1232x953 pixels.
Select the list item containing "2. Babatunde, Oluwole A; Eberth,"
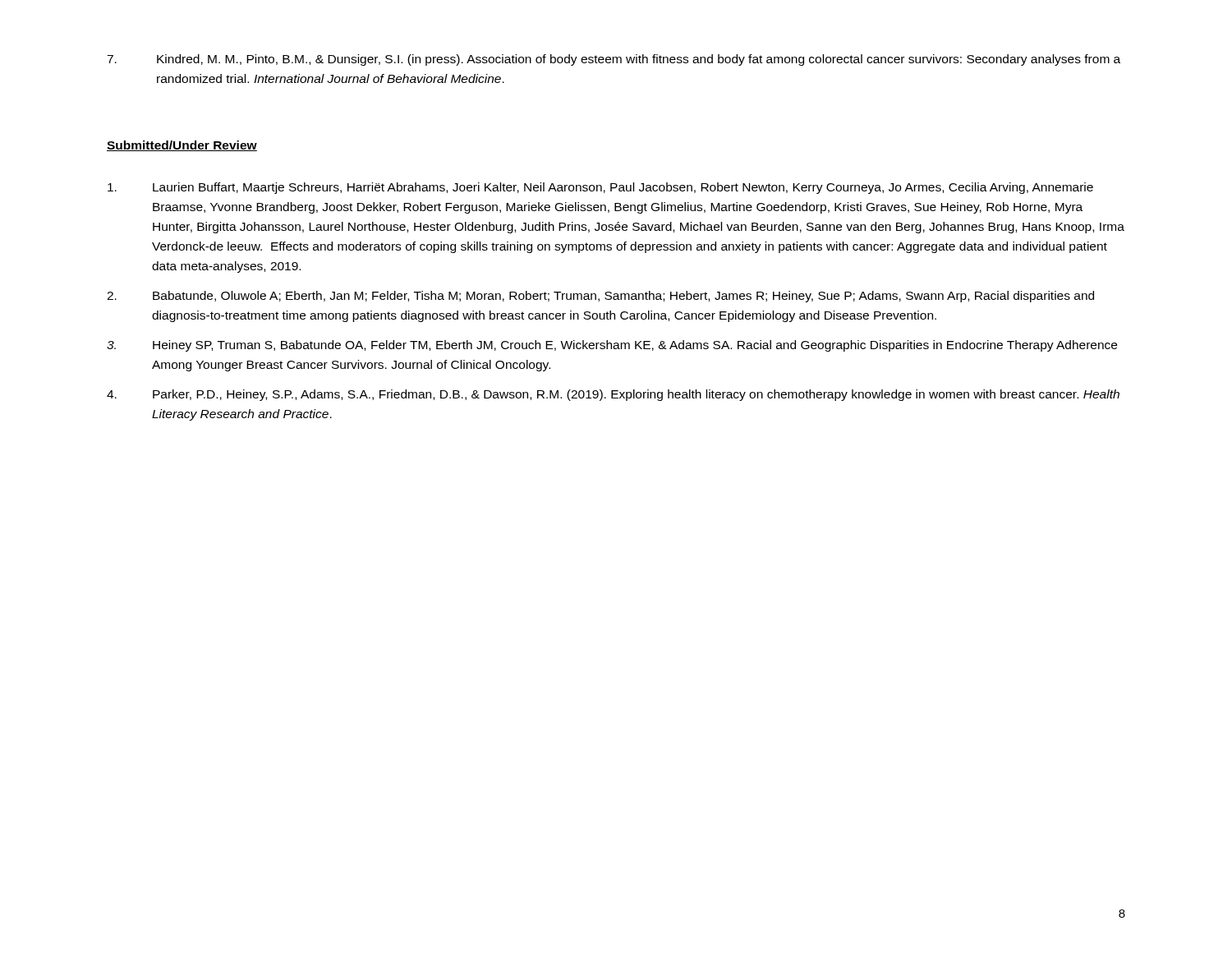coord(616,306)
